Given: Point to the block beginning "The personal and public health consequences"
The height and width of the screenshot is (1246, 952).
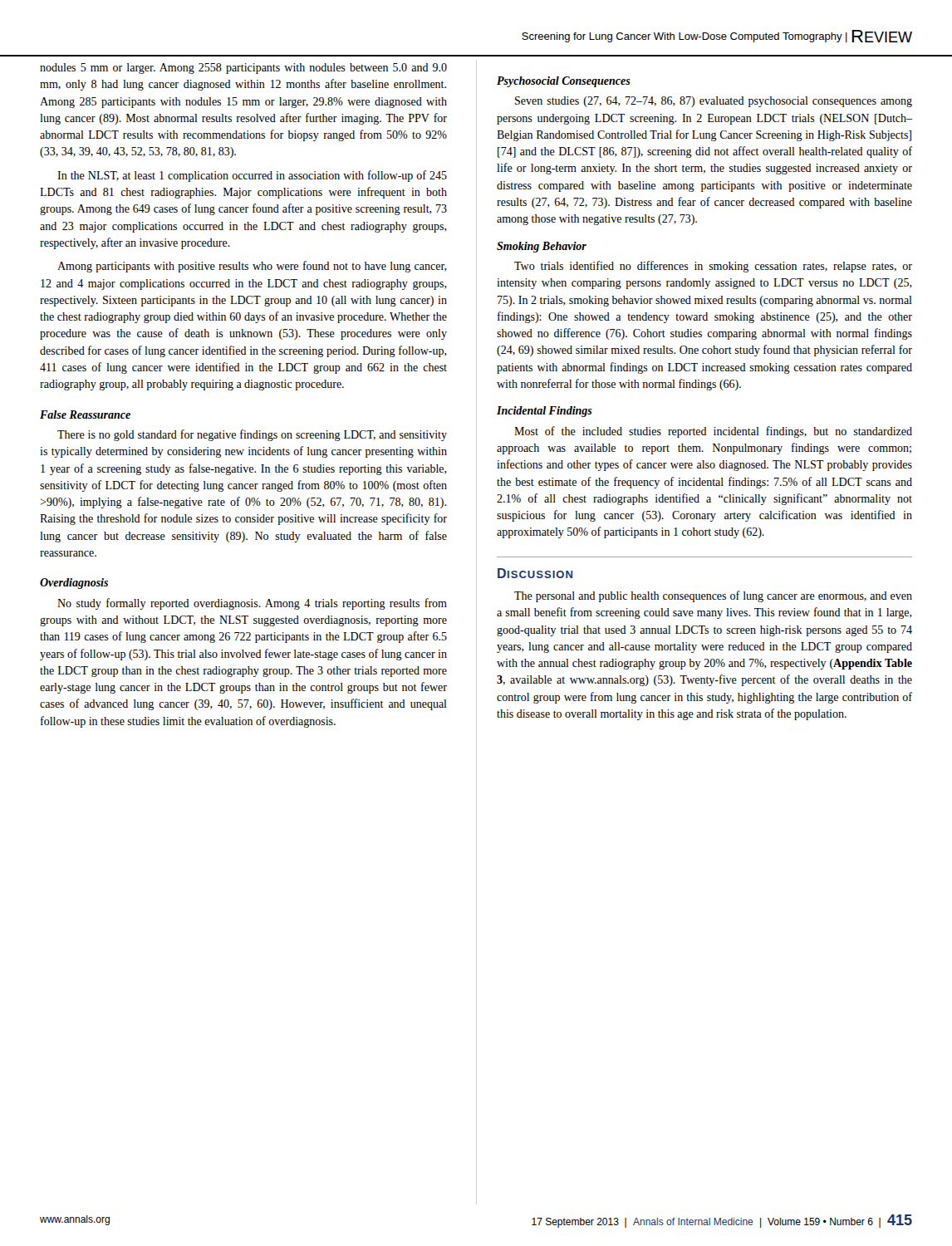Looking at the screenshot, I should pos(704,655).
